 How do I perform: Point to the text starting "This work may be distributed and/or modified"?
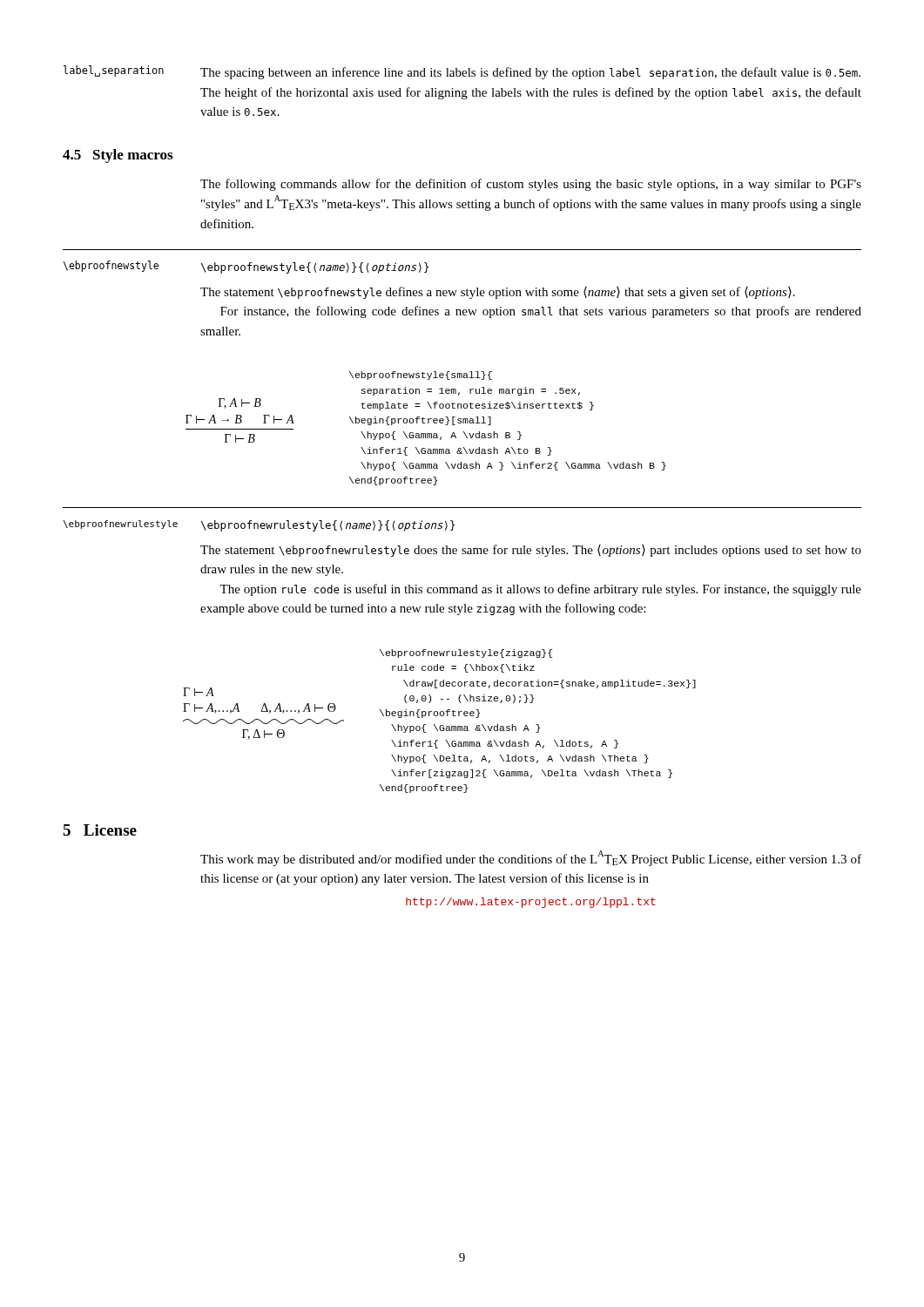click(x=531, y=867)
